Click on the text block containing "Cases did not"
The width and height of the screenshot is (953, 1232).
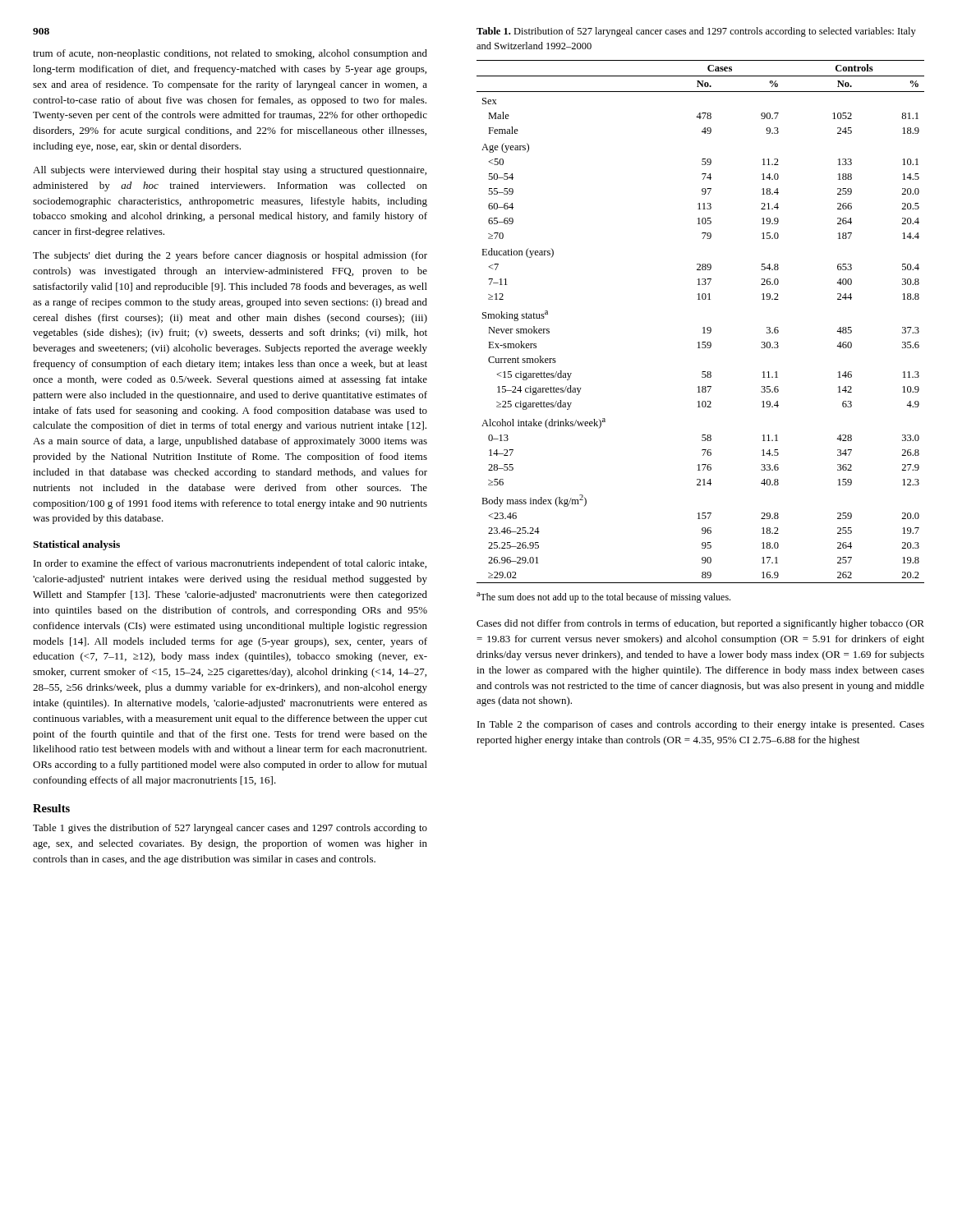point(700,662)
